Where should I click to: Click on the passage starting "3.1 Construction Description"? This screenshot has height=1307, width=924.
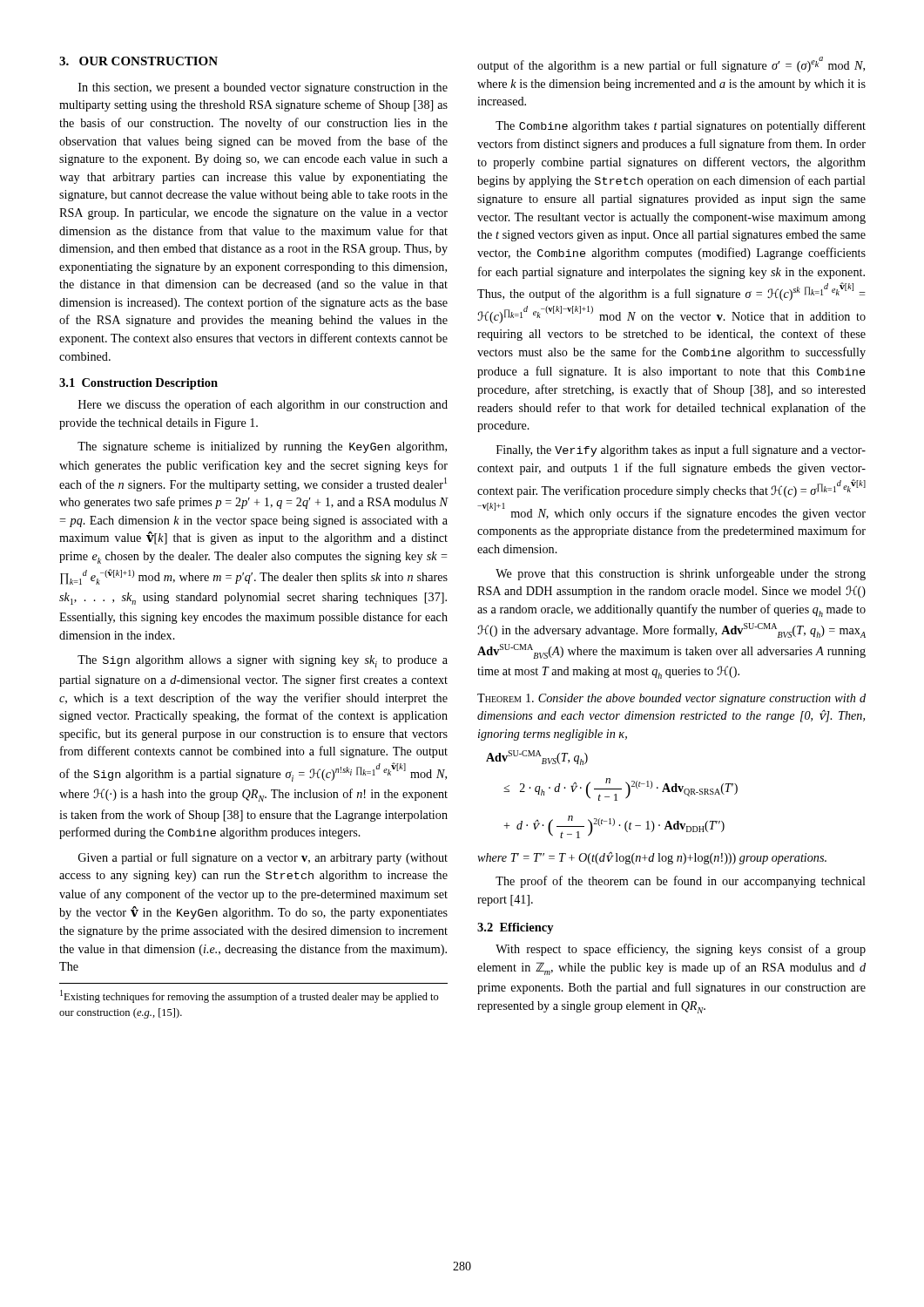139,383
